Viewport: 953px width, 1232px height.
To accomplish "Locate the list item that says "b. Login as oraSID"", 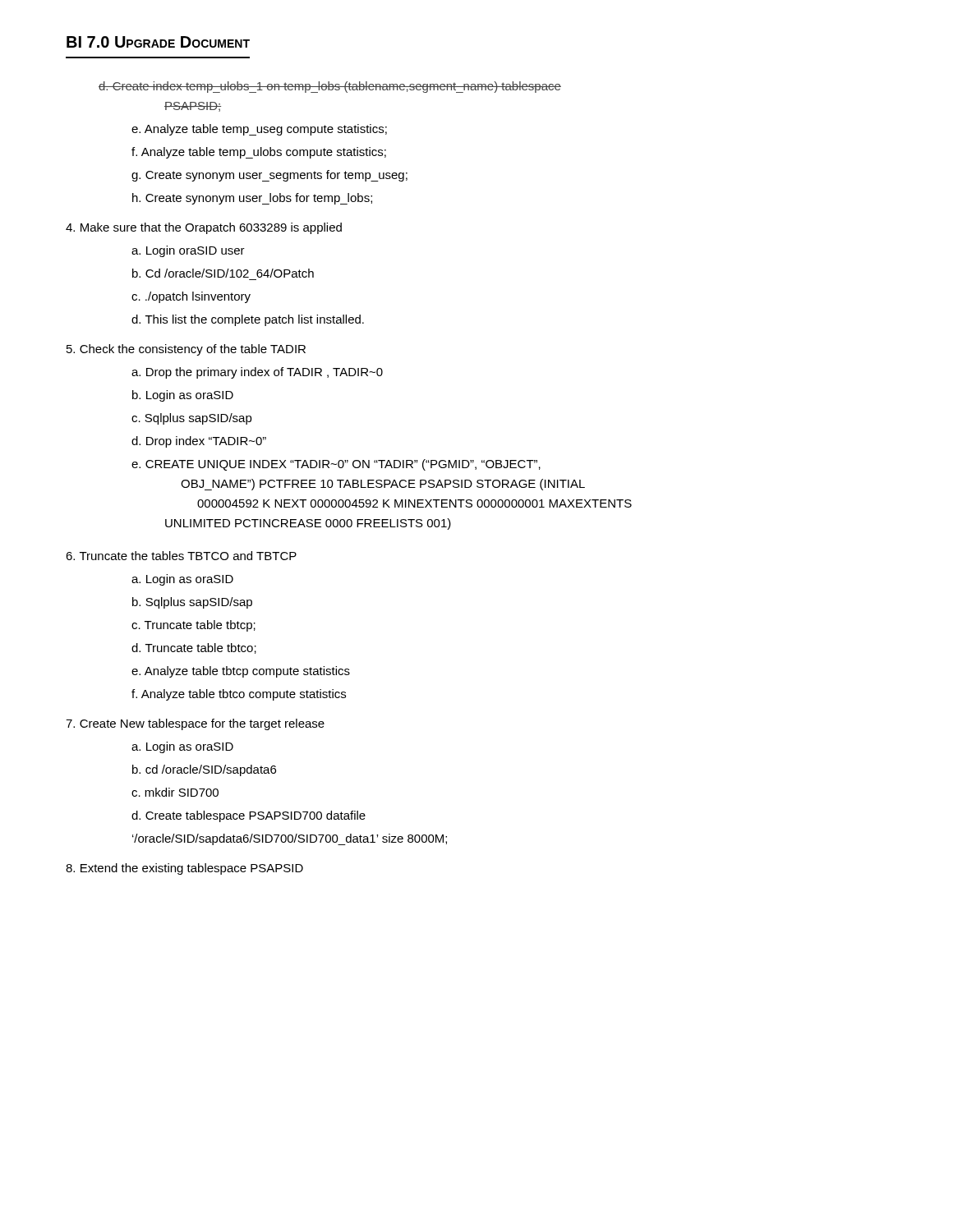I will click(x=182, y=395).
